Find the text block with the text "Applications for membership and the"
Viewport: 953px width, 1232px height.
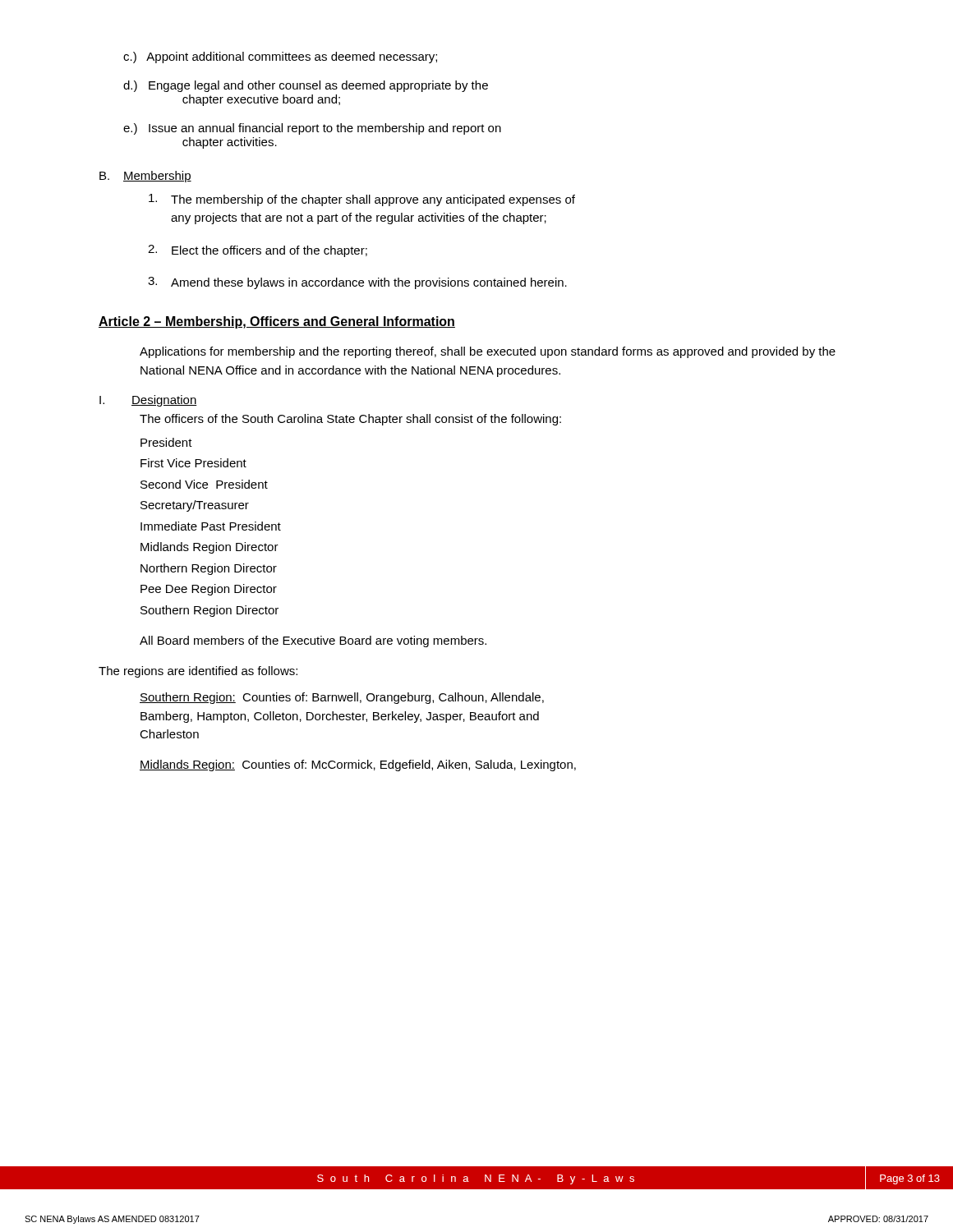click(488, 360)
